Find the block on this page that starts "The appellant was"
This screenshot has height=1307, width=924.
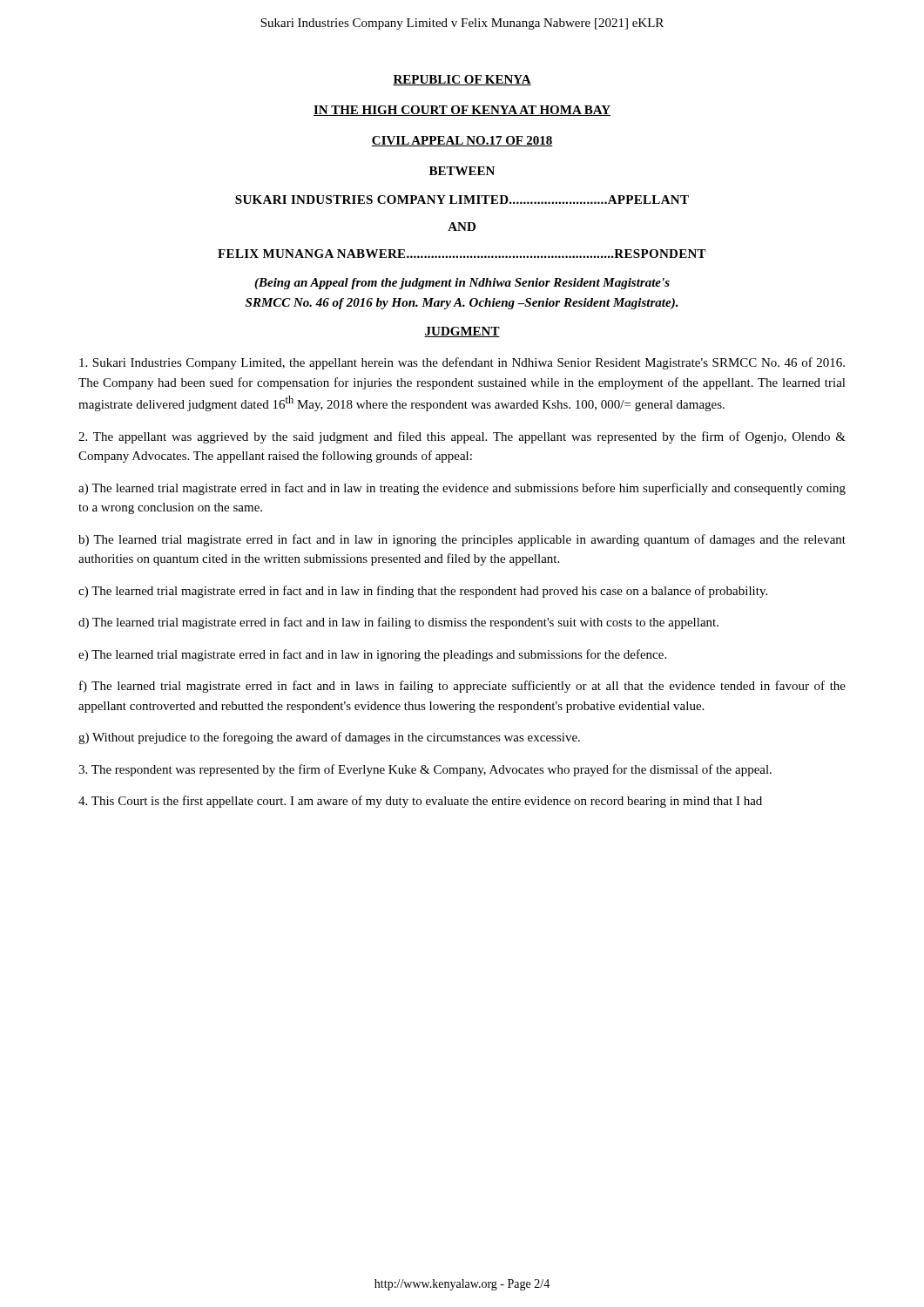point(462,446)
